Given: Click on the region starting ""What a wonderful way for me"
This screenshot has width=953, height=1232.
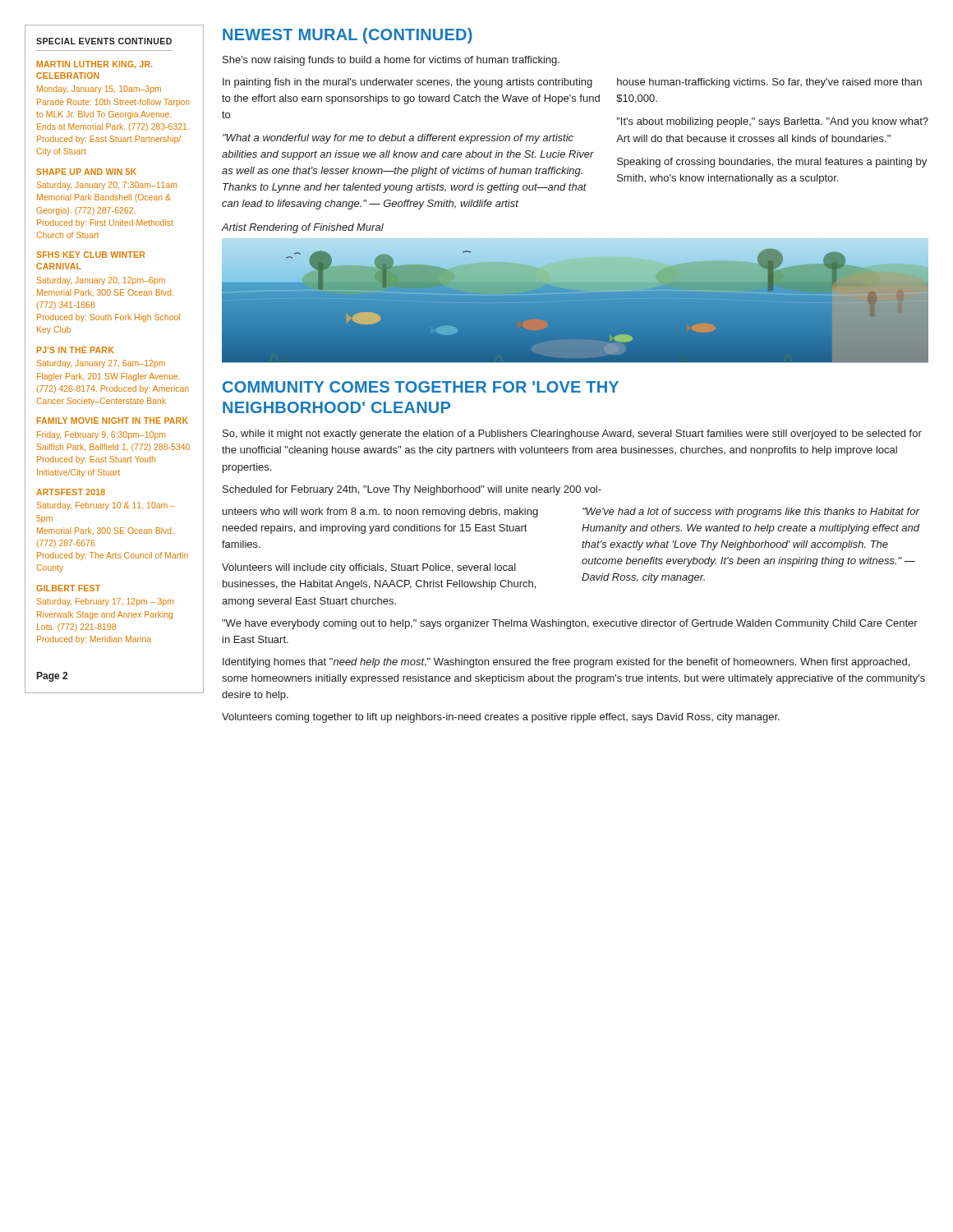Looking at the screenshot, I should click(x=408, y=170).
